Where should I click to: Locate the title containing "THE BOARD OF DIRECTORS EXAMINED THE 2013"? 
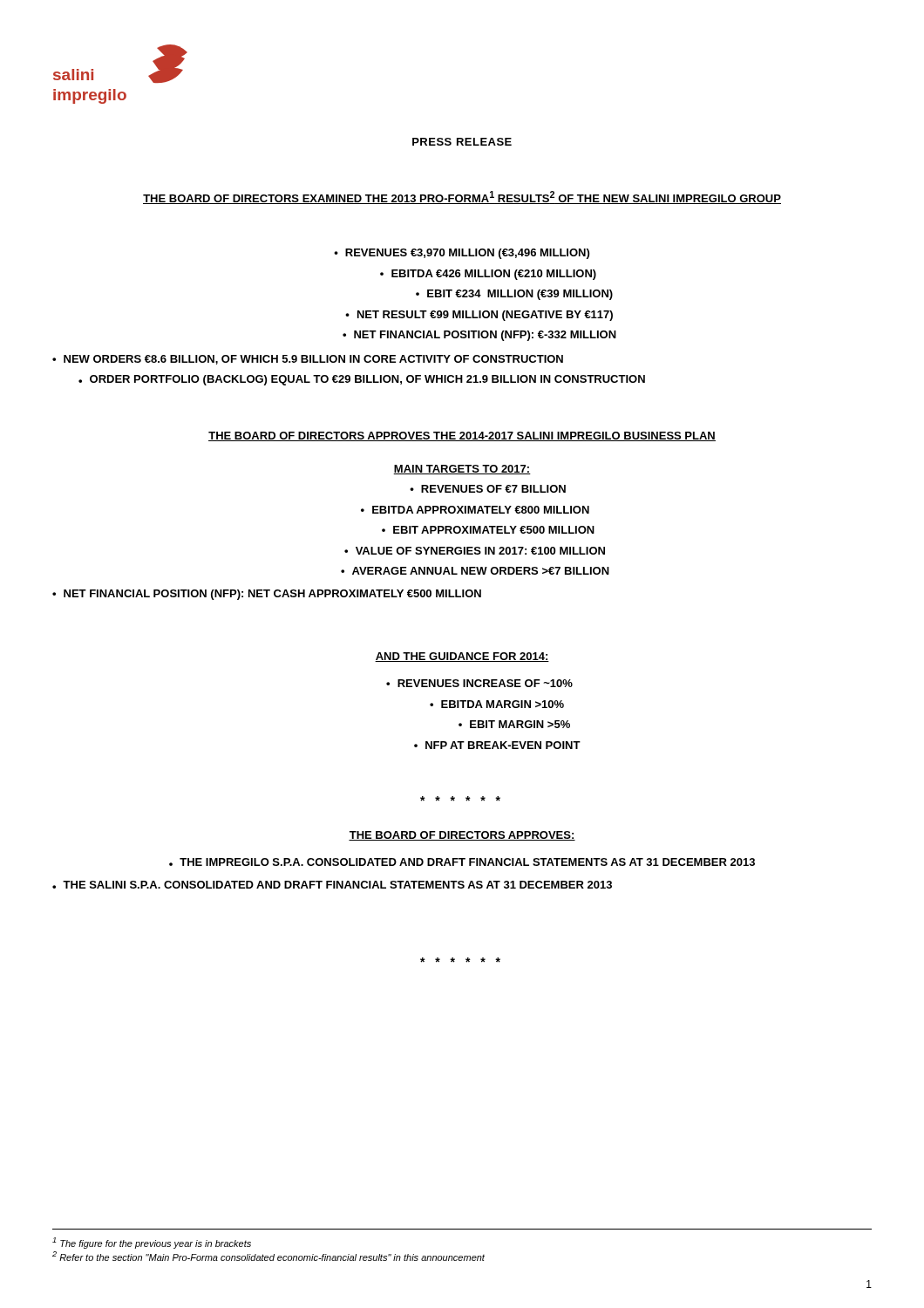coord(462,197)
